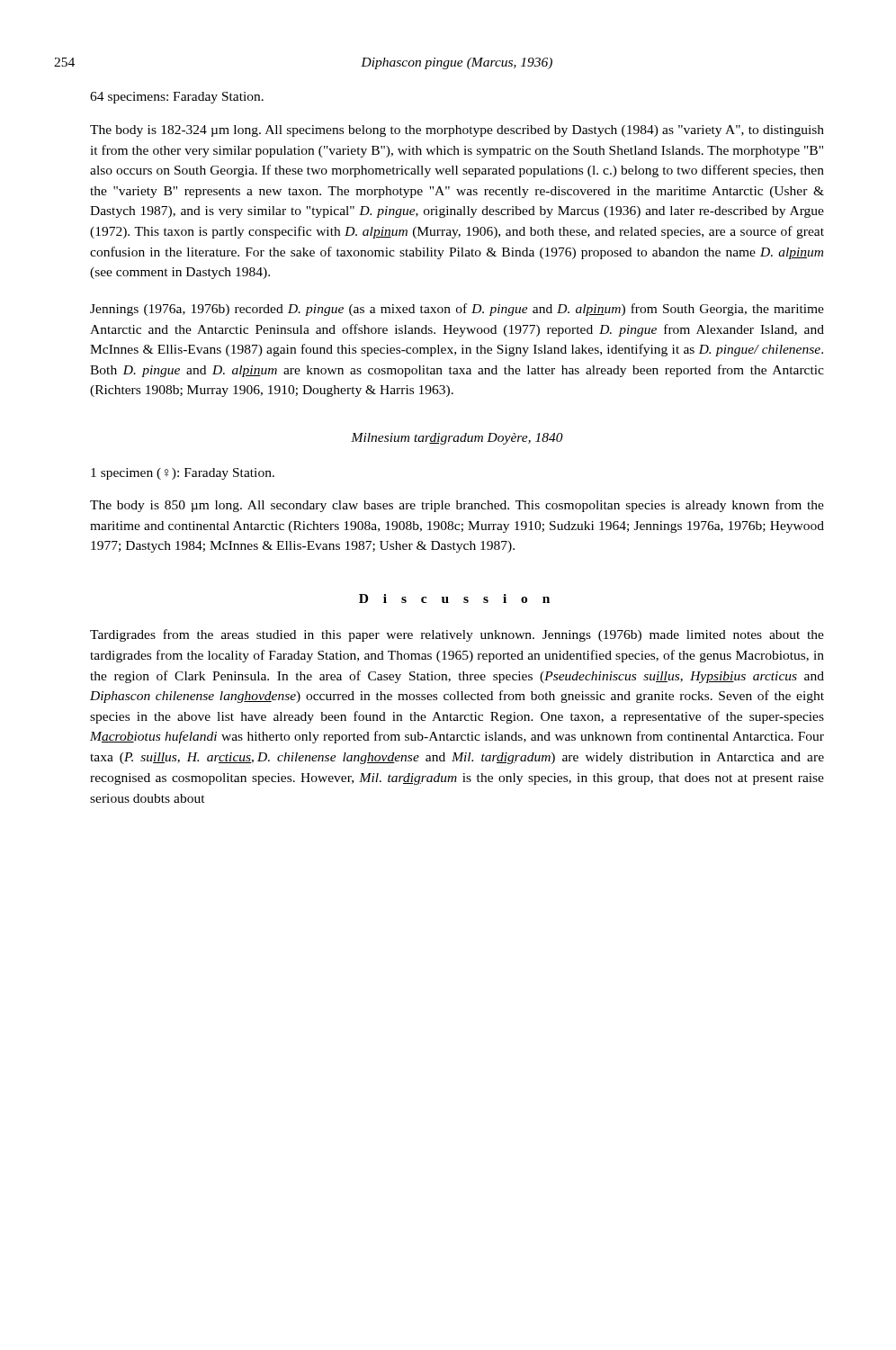Click on the text block starting "Milnesium tardigradum Doyère, 1840"
Viewport: 896px width, 1350px height.
[457, 437]
